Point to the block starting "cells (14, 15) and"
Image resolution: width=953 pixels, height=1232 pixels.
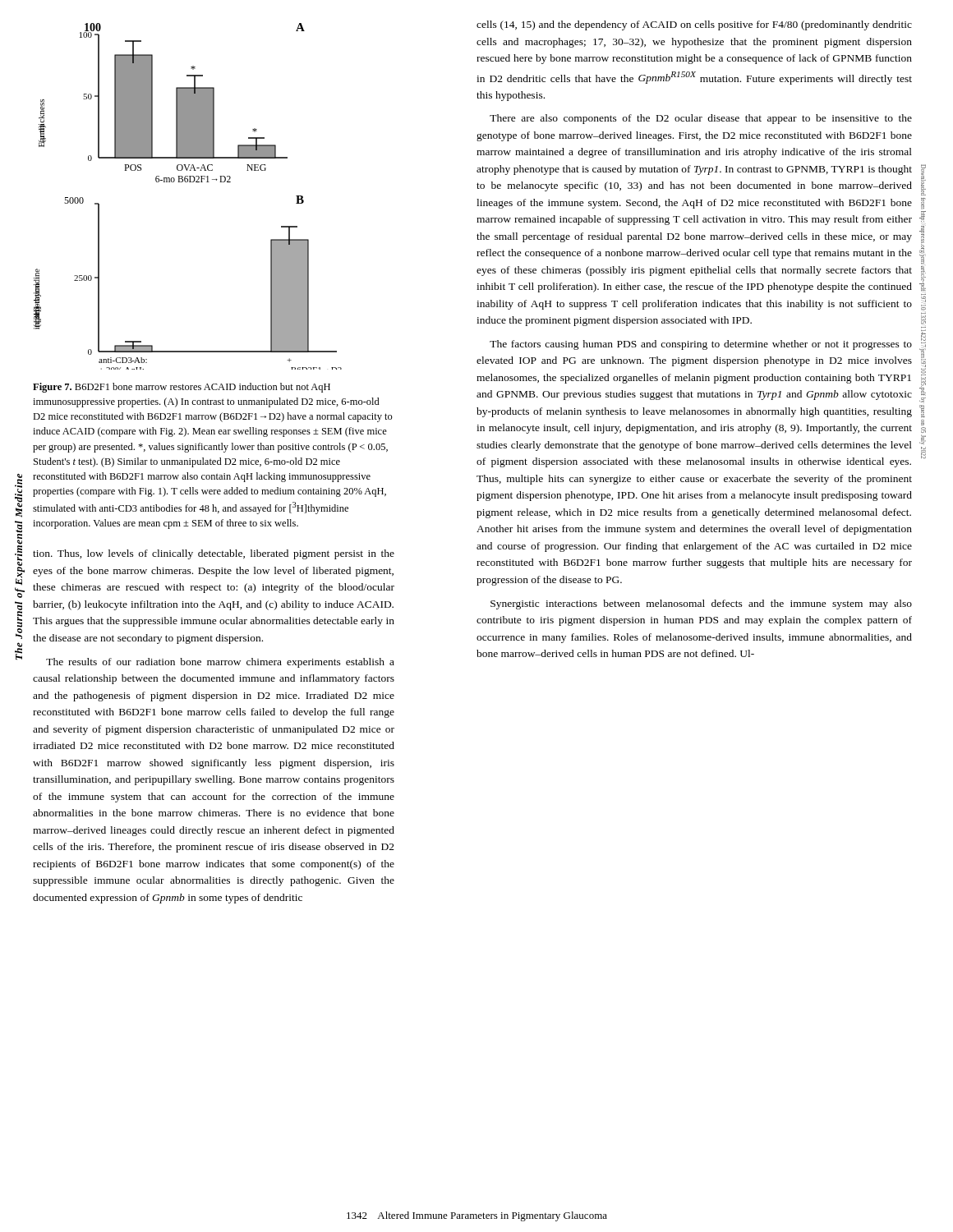tap(694, 339)
